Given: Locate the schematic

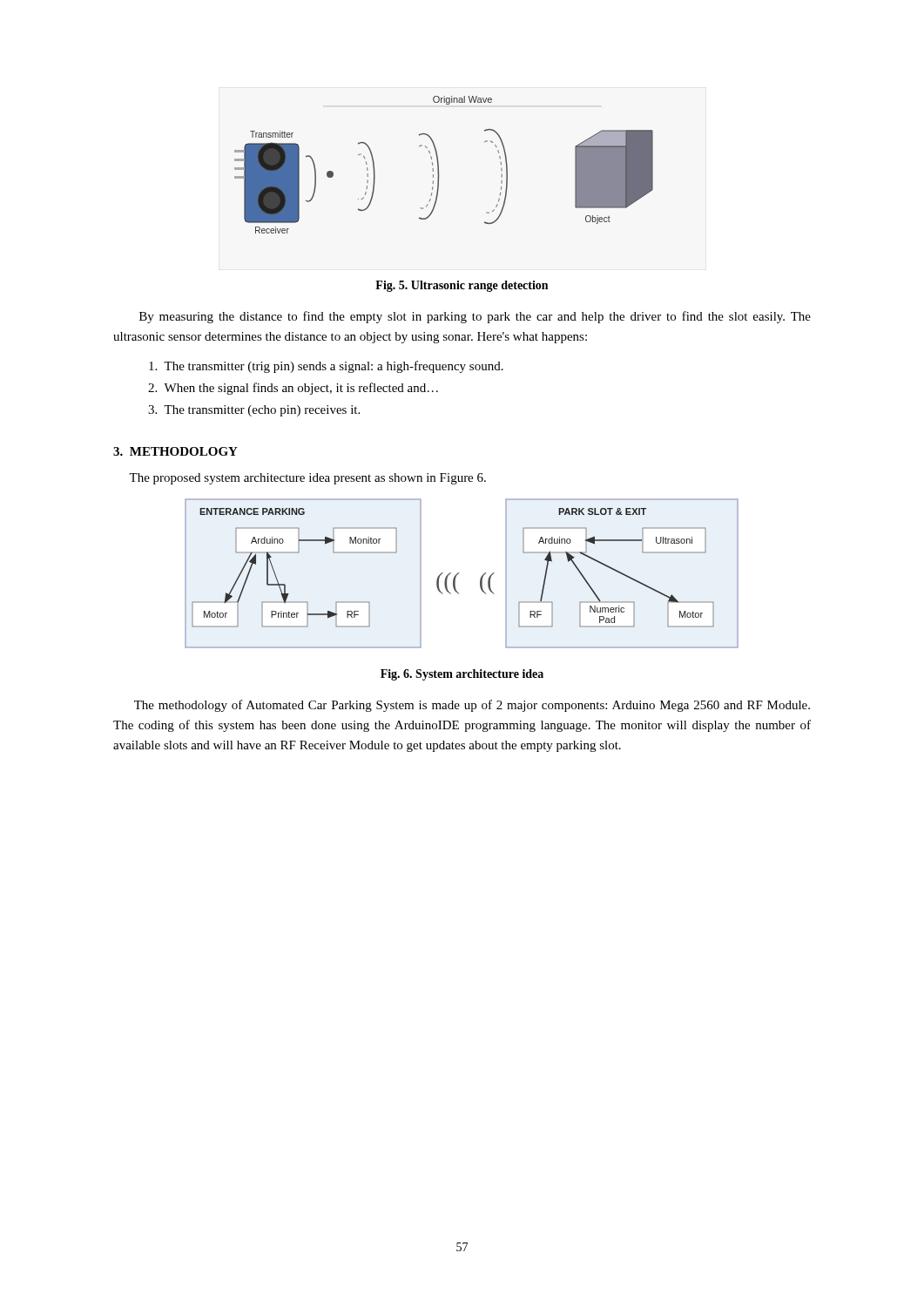Looking at the screenshot, I should point(462,579).
